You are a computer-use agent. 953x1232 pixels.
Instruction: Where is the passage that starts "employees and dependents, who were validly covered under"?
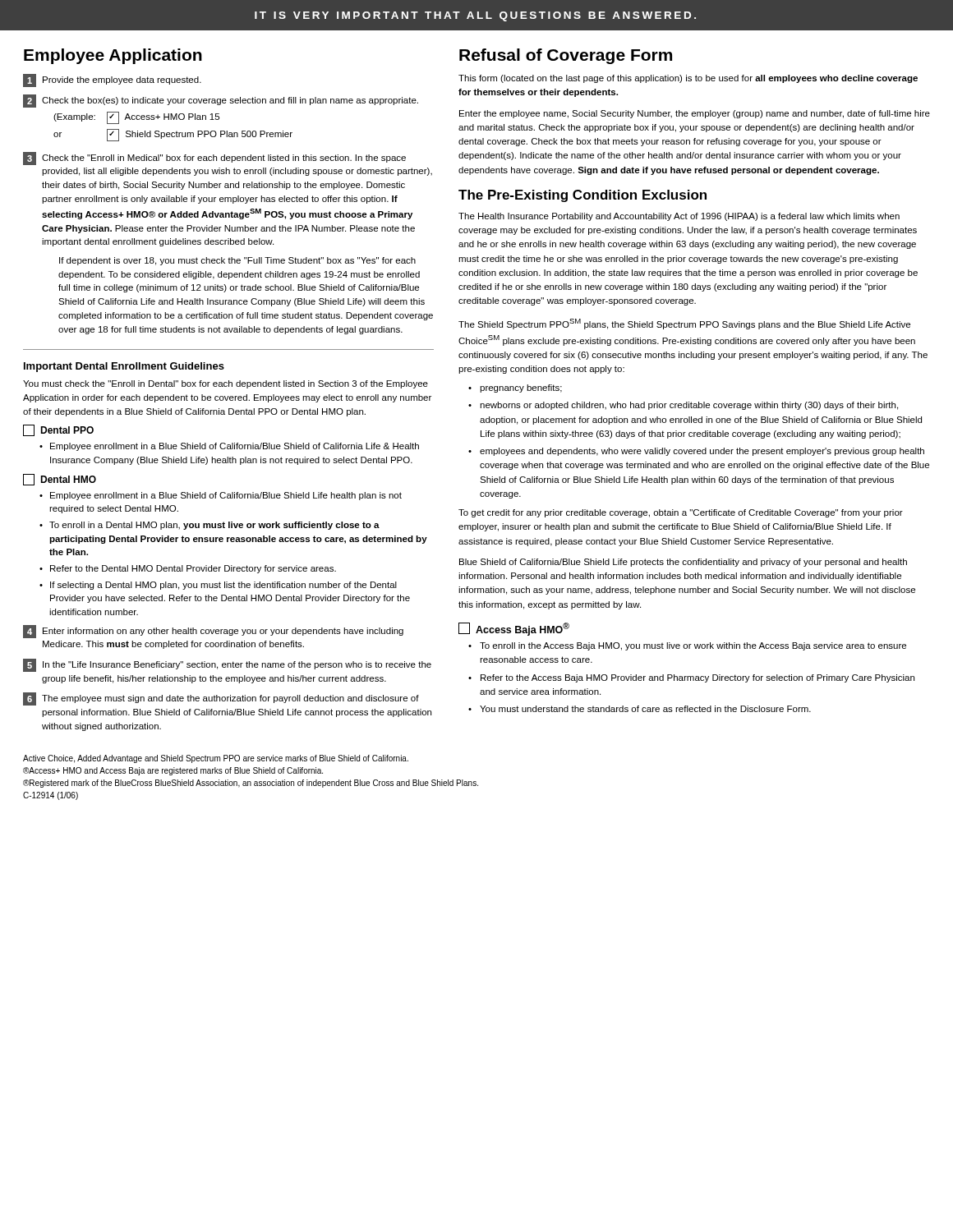(705, 472)
